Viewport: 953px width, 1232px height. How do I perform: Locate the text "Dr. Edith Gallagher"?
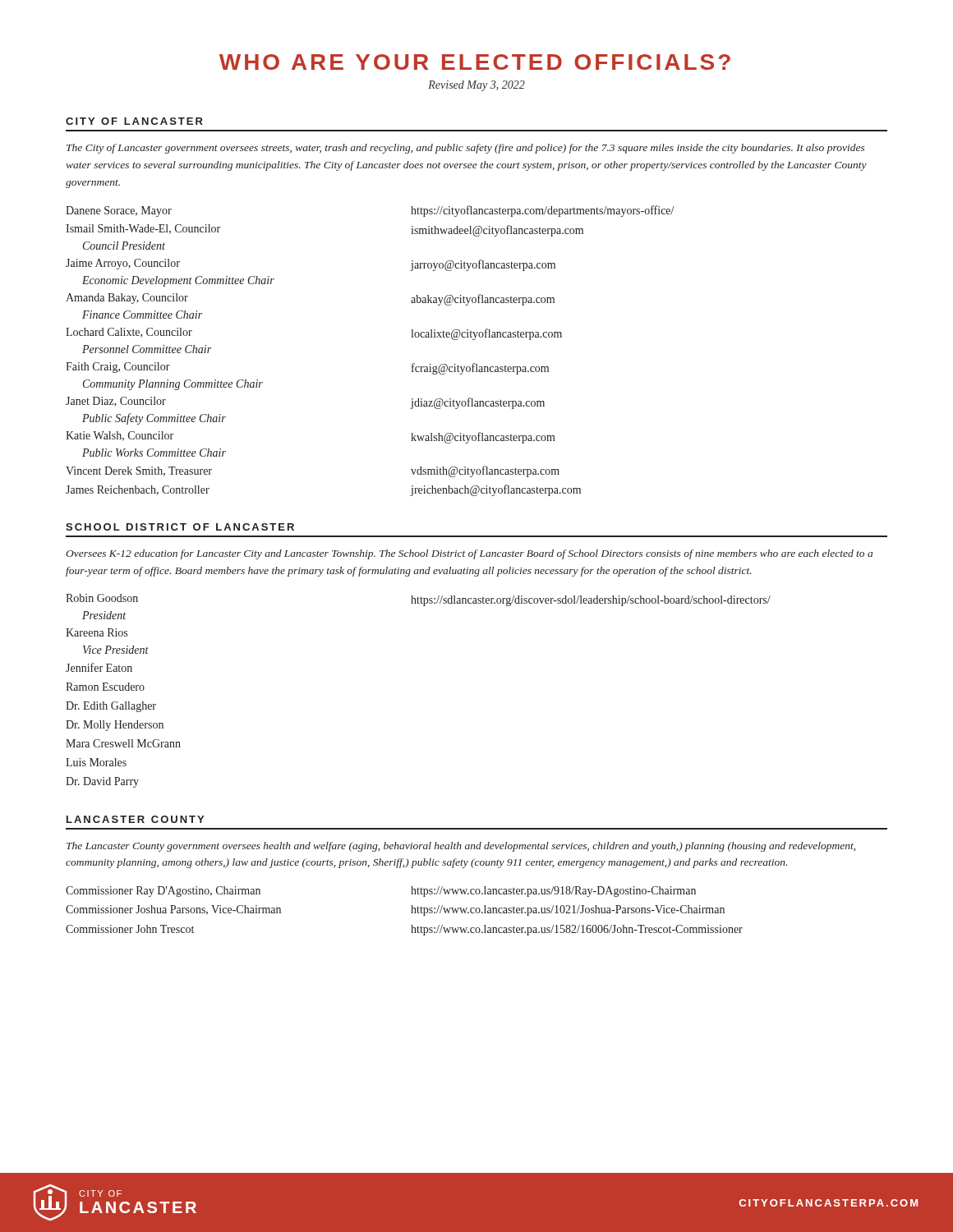(111, 707)
